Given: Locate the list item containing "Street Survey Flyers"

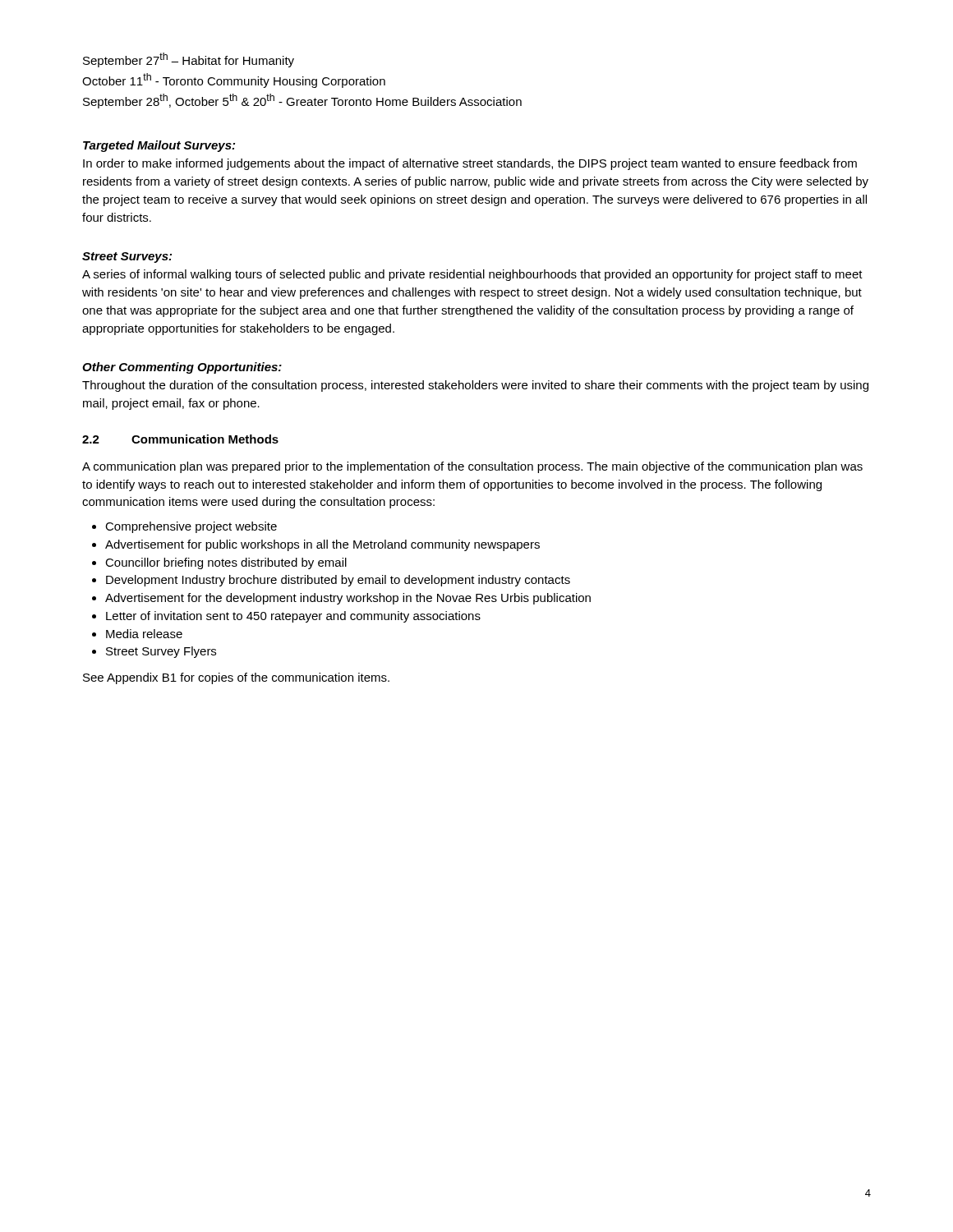Looking at the screenshot, I should tap(154, 652).
